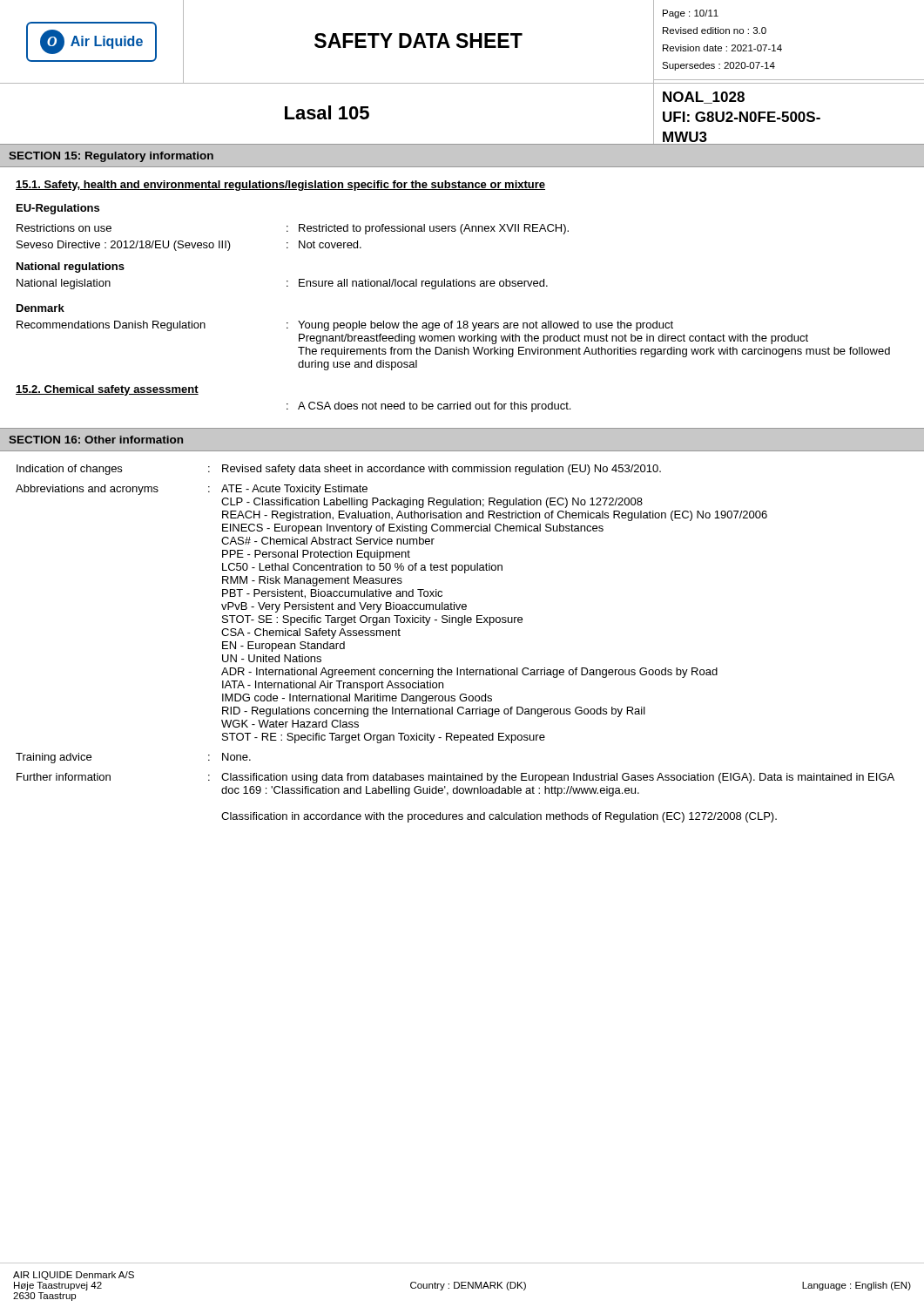Screen dimensions: 1307x924
Task: Click on the text that says "National regulations"
Action: pyautogui.click(x=70, y=266)
